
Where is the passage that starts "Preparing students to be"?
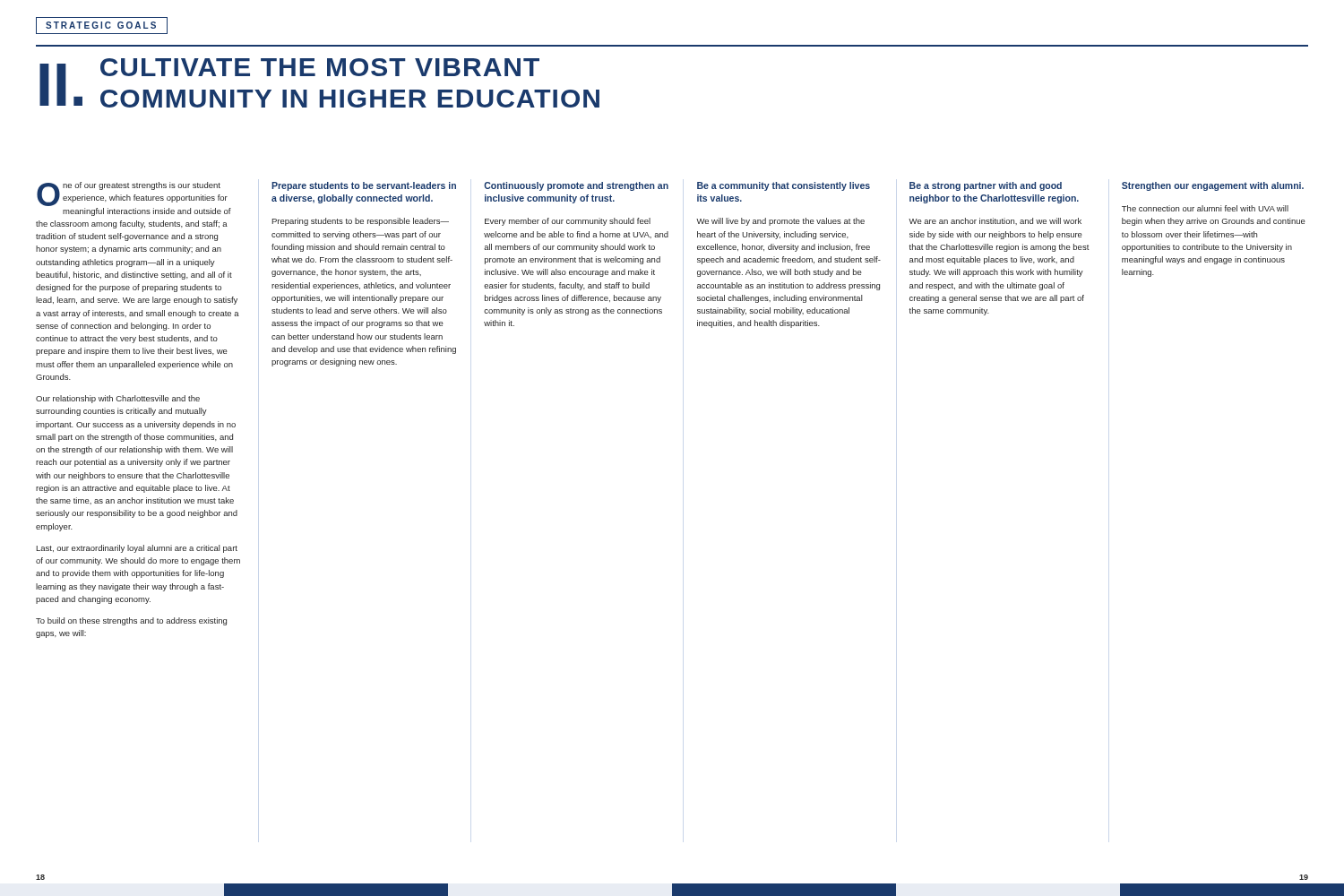pyautogui.click(x=365, y=292)
